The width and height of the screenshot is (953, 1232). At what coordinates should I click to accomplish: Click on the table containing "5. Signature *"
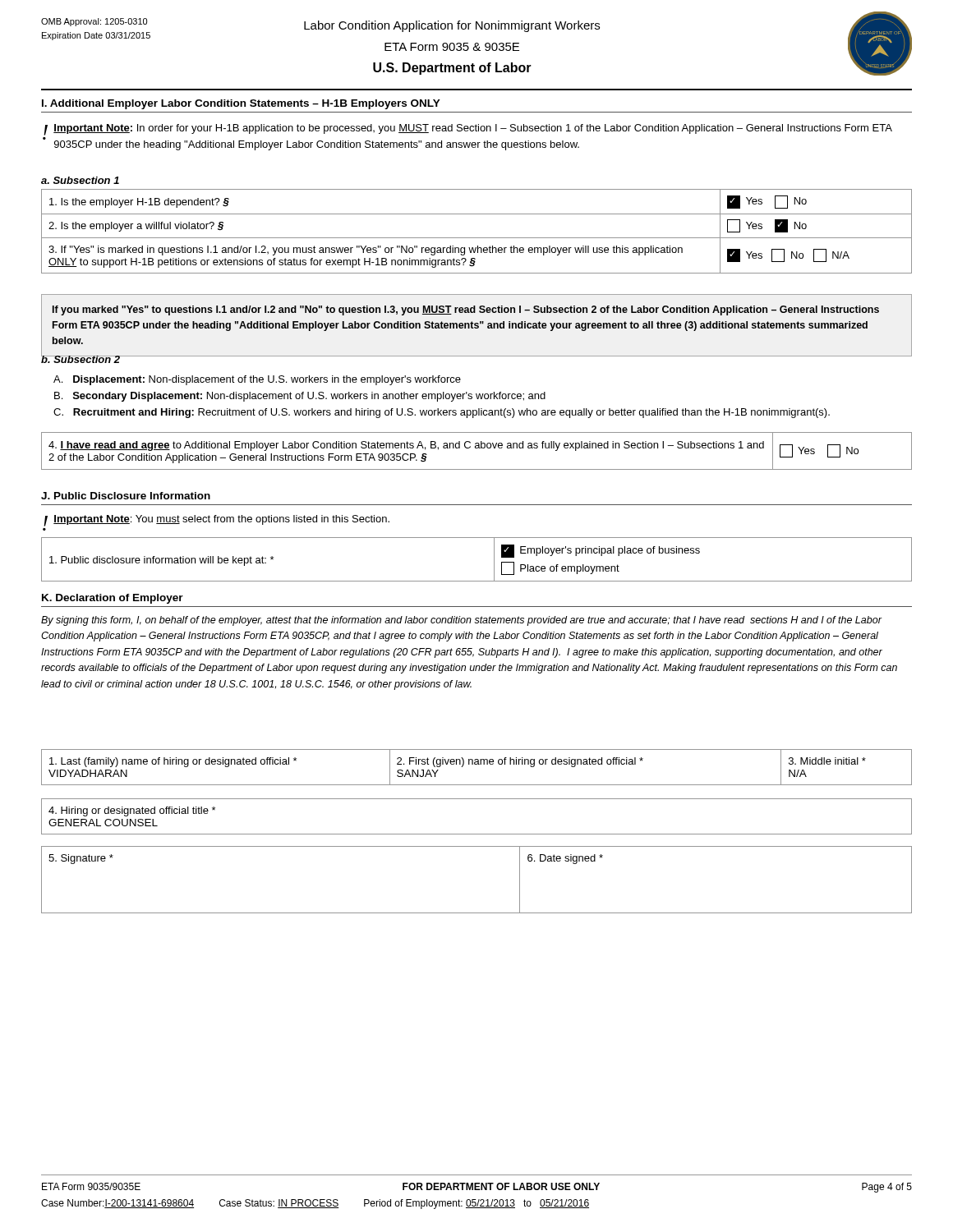tap(476, 880)
